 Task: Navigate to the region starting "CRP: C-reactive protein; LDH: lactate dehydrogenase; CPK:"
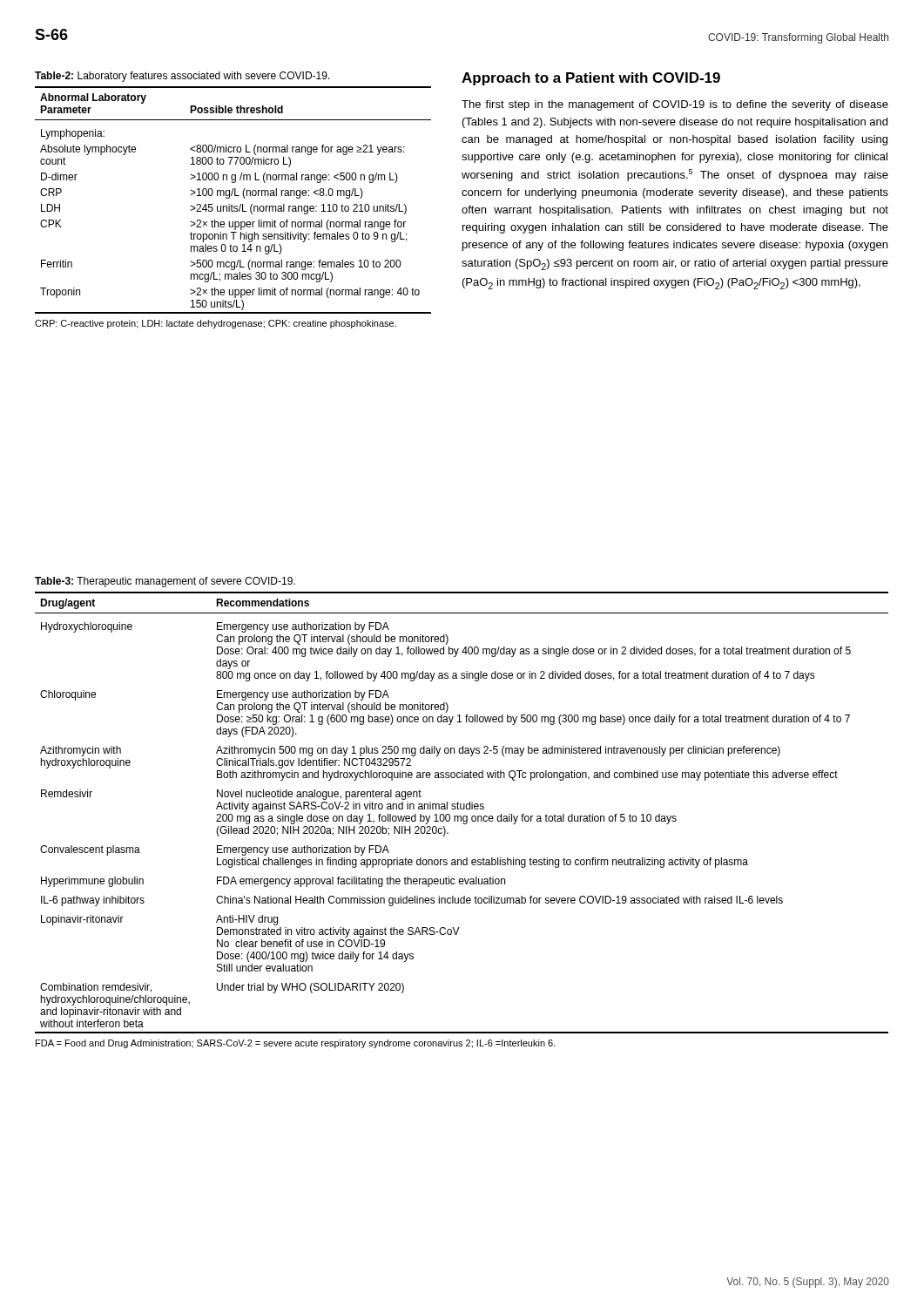(x=216, y=323)
